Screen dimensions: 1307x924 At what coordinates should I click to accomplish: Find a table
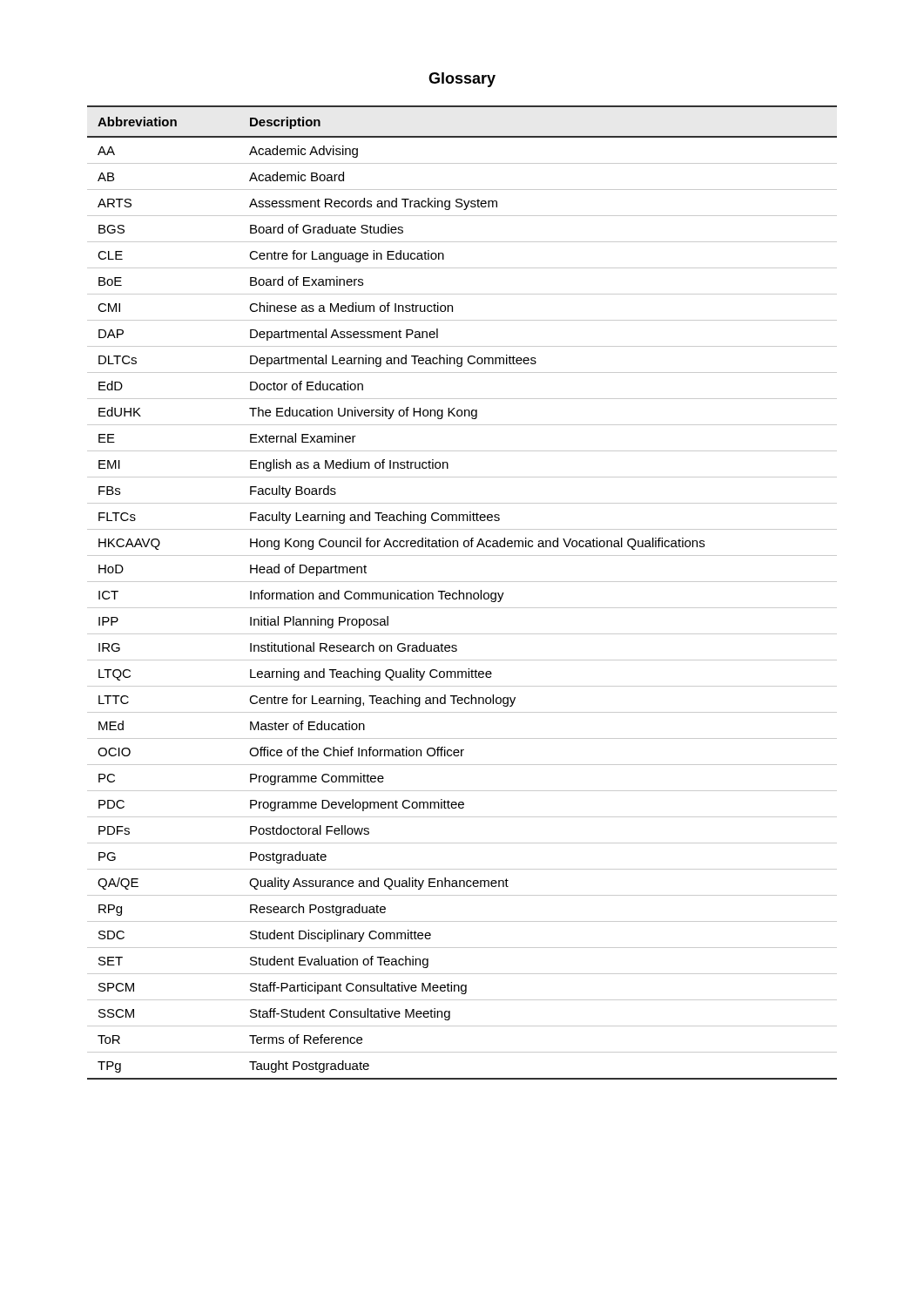click(x=462, y=593)
